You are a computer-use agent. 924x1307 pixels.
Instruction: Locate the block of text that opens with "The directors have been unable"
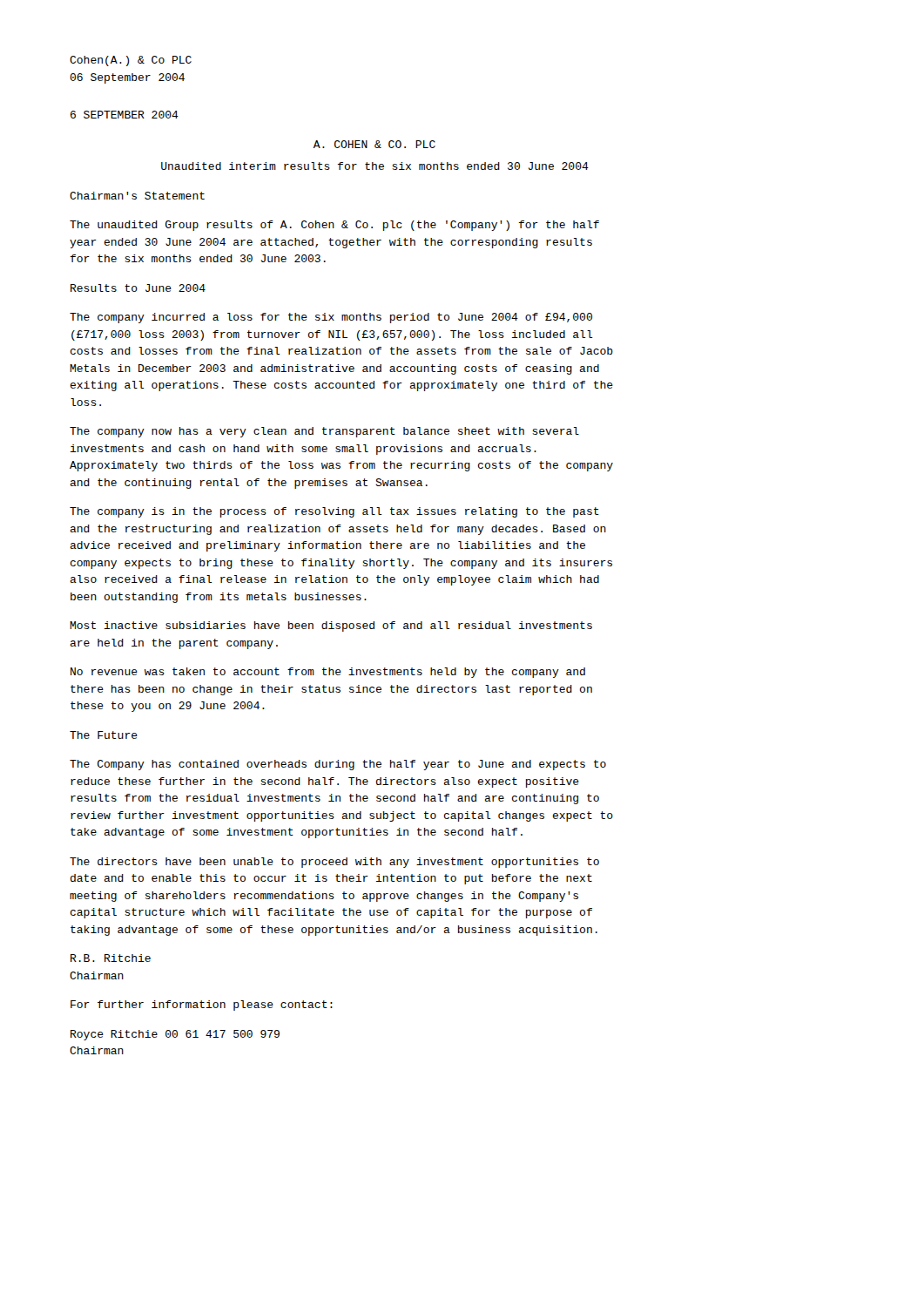tap(335, 896)
